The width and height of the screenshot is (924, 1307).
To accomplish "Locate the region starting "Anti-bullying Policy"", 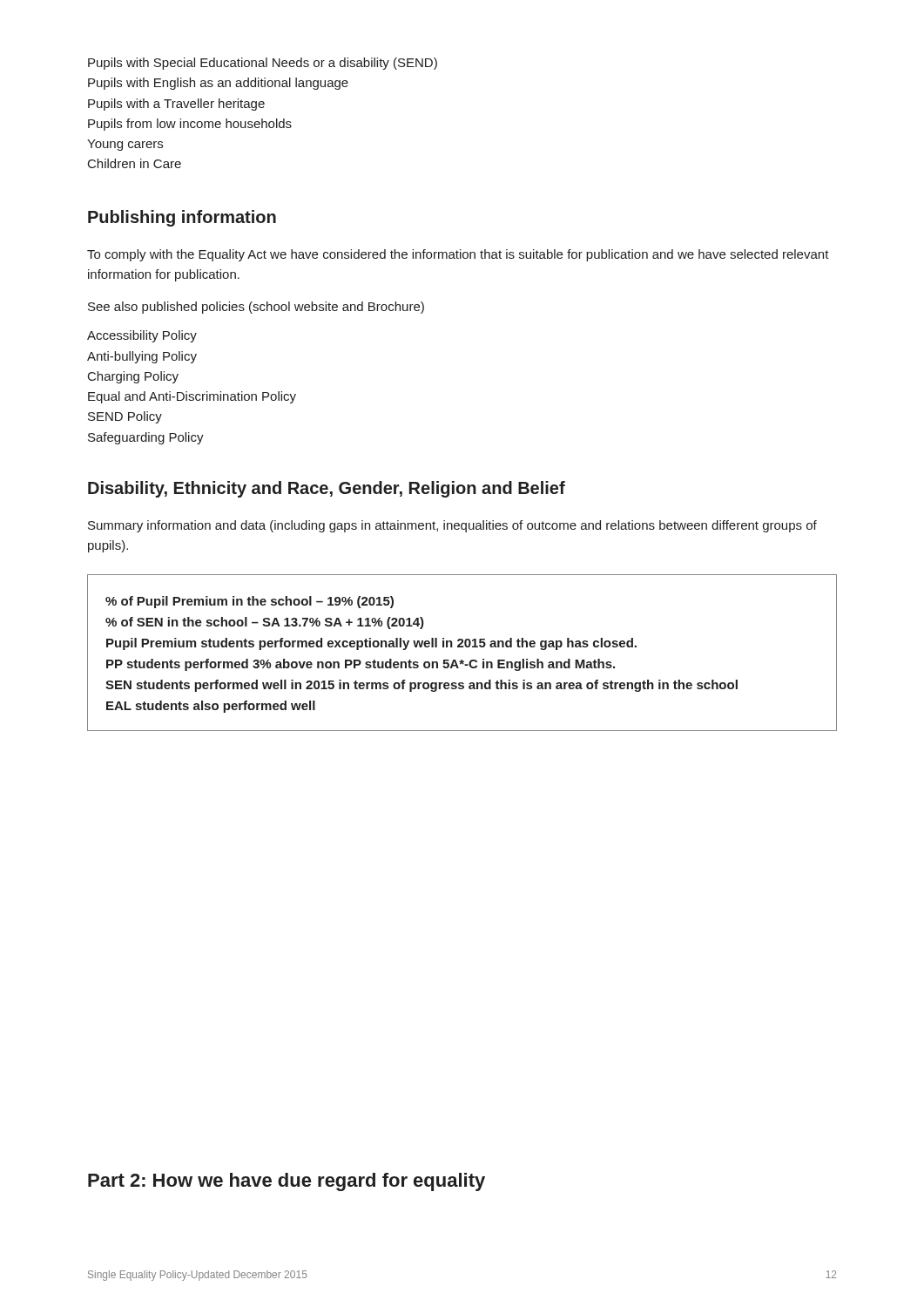I will pos(142,357).
